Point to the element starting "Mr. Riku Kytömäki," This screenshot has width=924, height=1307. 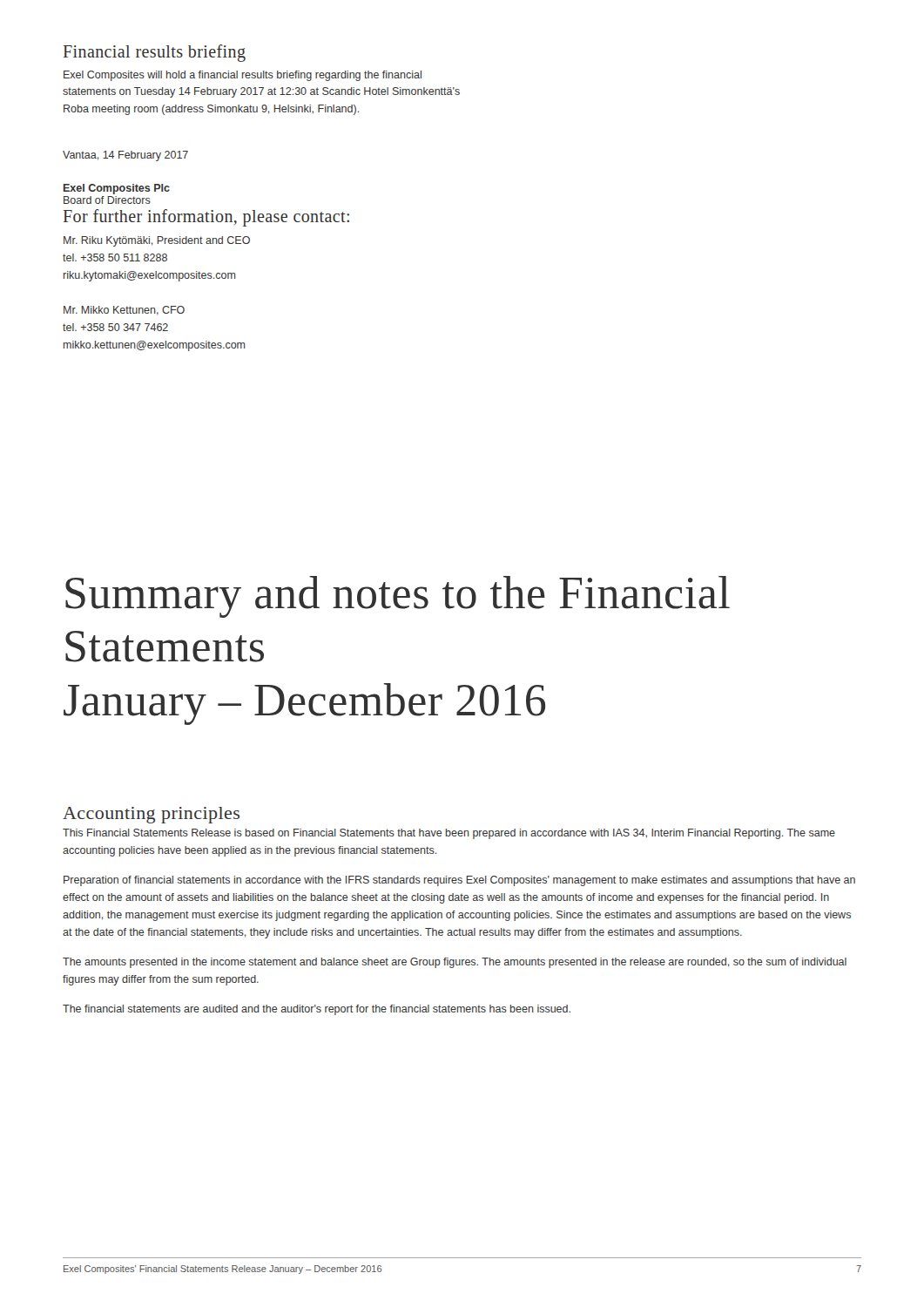pyautogui.click(x=156, y=258)
